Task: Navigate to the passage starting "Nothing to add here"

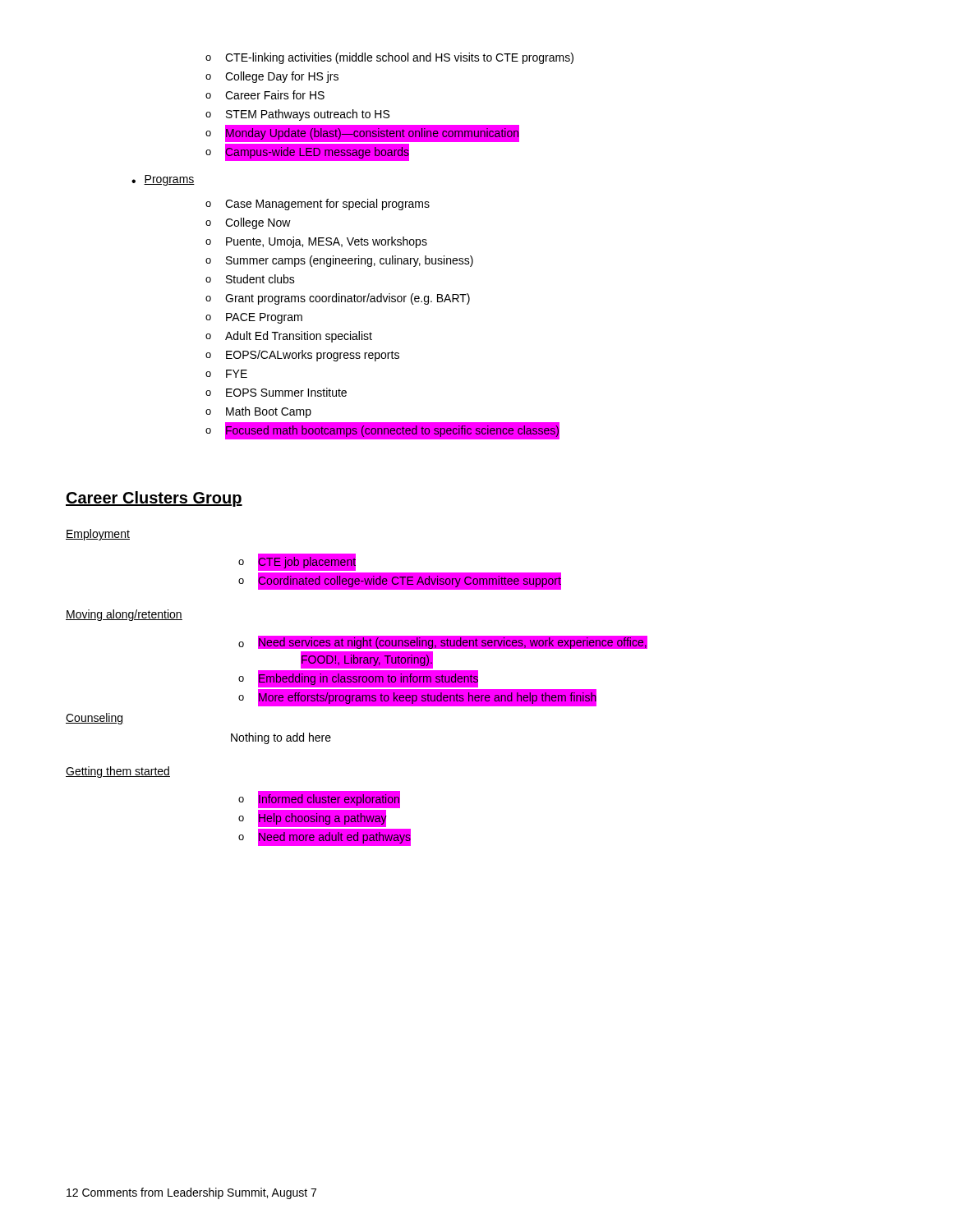Action: pos(281,738)
